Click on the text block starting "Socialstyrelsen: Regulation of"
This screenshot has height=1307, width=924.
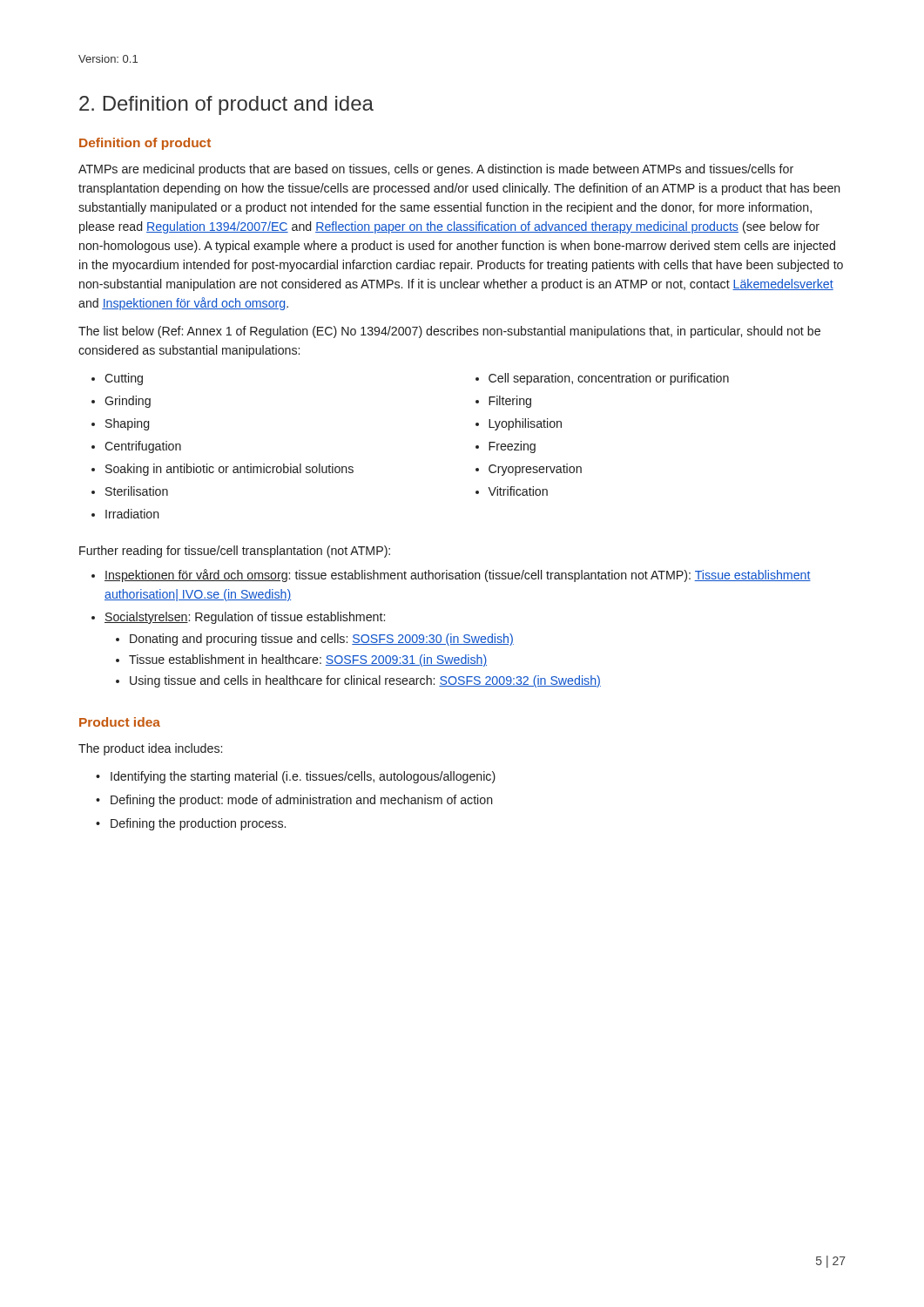pos(475,649)
